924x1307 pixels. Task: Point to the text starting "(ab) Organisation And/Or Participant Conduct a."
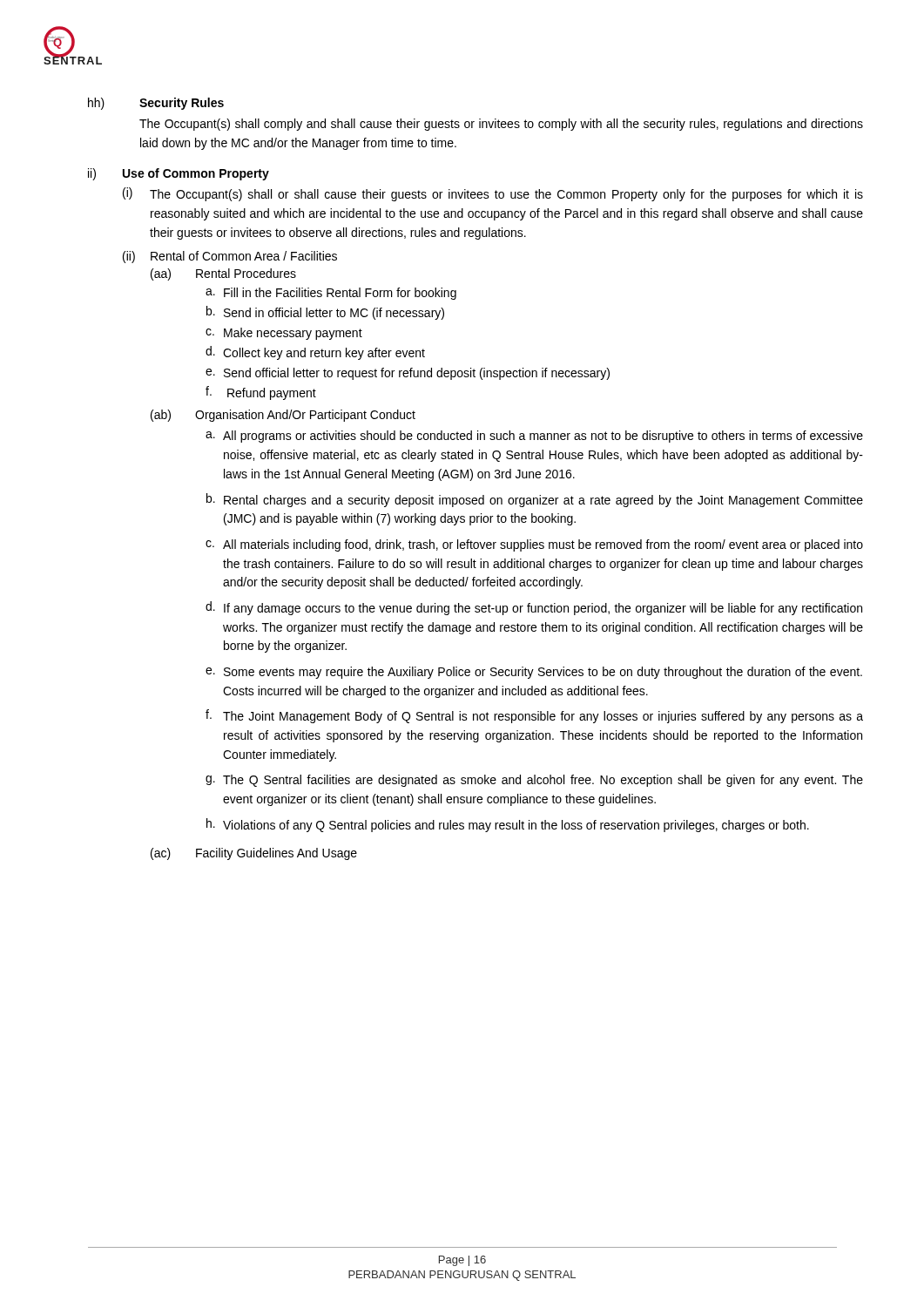(x=506, y=625)
